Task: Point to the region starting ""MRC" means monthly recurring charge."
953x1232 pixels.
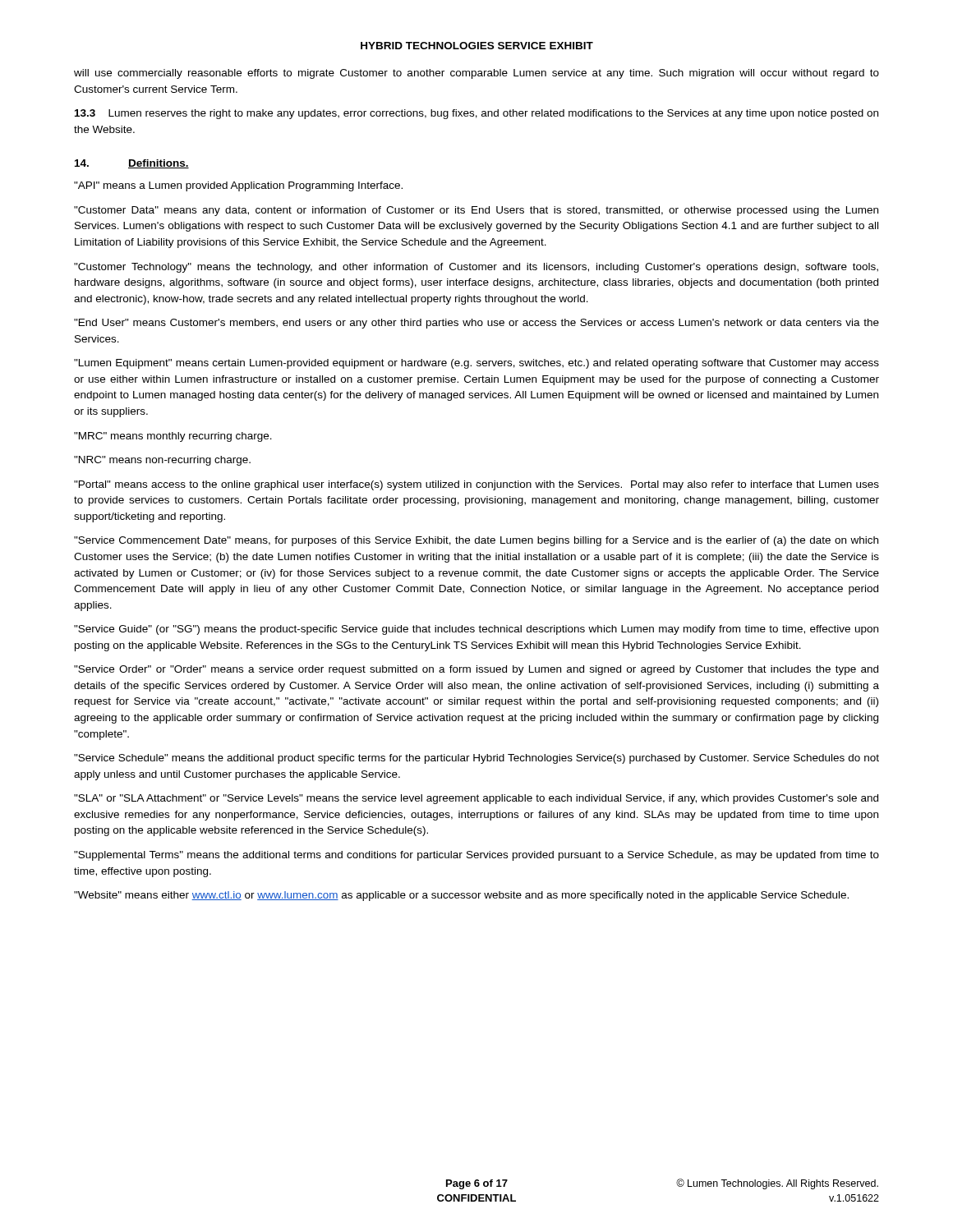Action: 173,435
